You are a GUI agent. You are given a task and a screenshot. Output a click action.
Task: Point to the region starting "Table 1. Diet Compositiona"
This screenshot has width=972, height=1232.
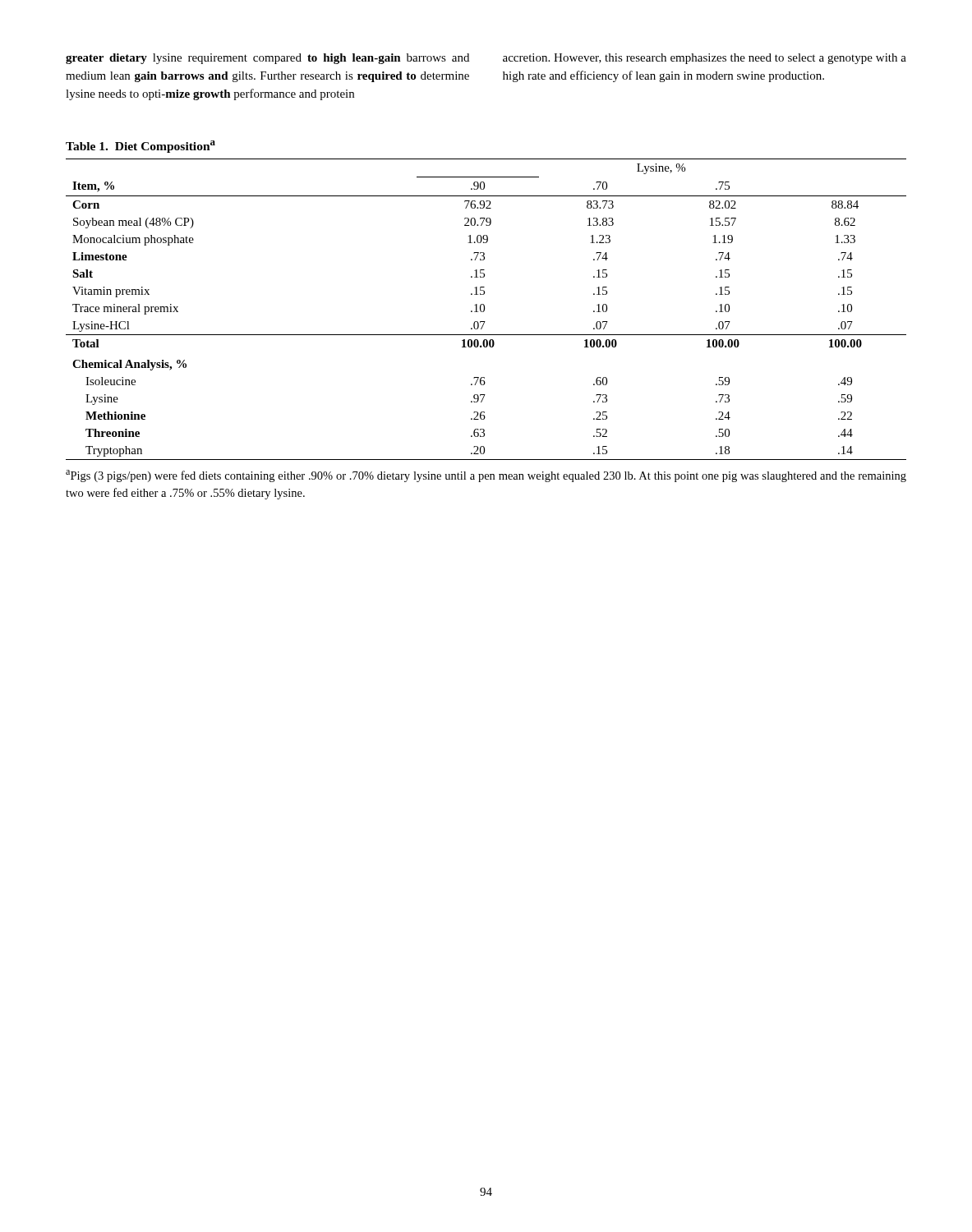[141, 144]
